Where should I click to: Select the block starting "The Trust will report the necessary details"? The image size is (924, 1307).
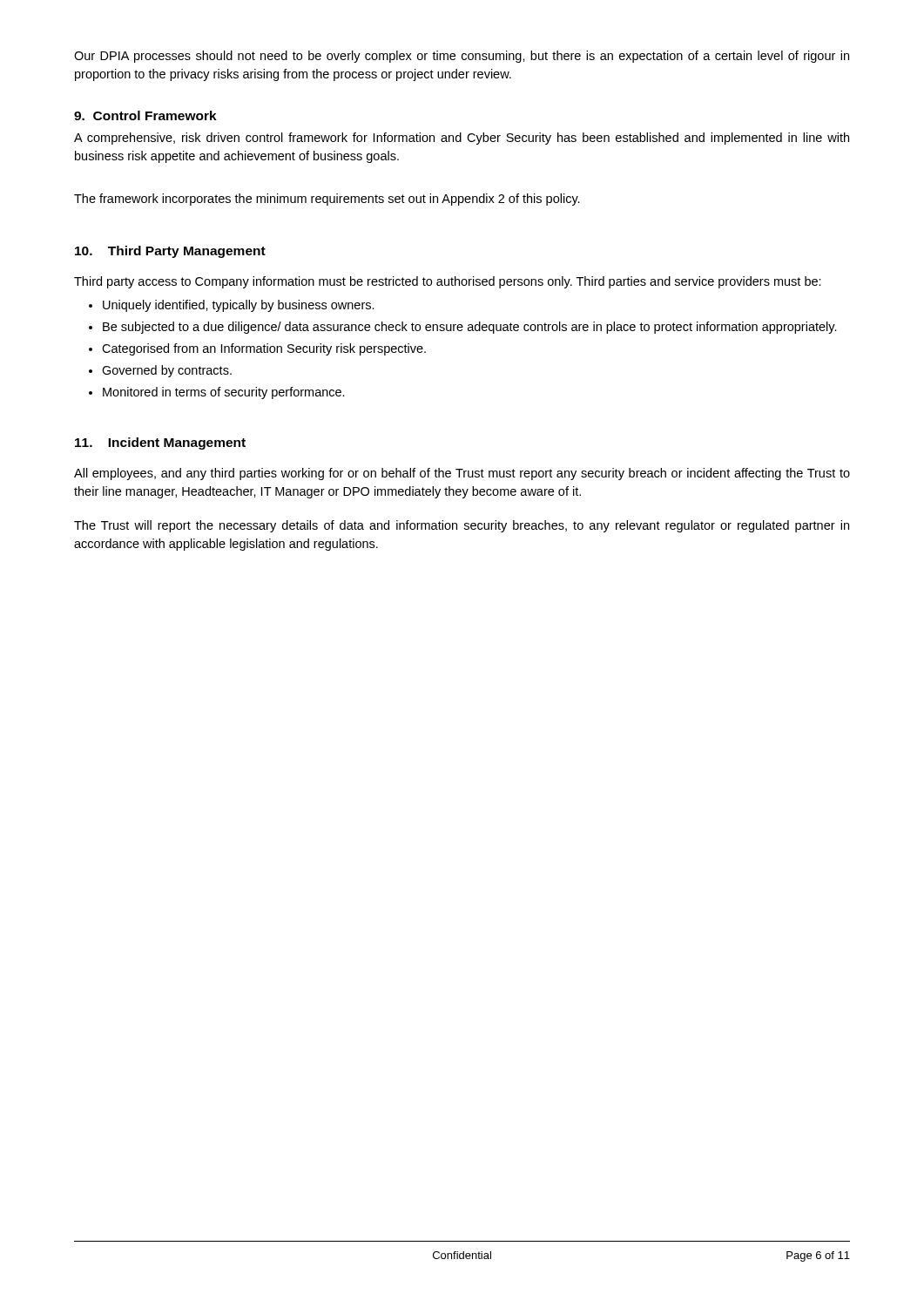coord(462,535)
